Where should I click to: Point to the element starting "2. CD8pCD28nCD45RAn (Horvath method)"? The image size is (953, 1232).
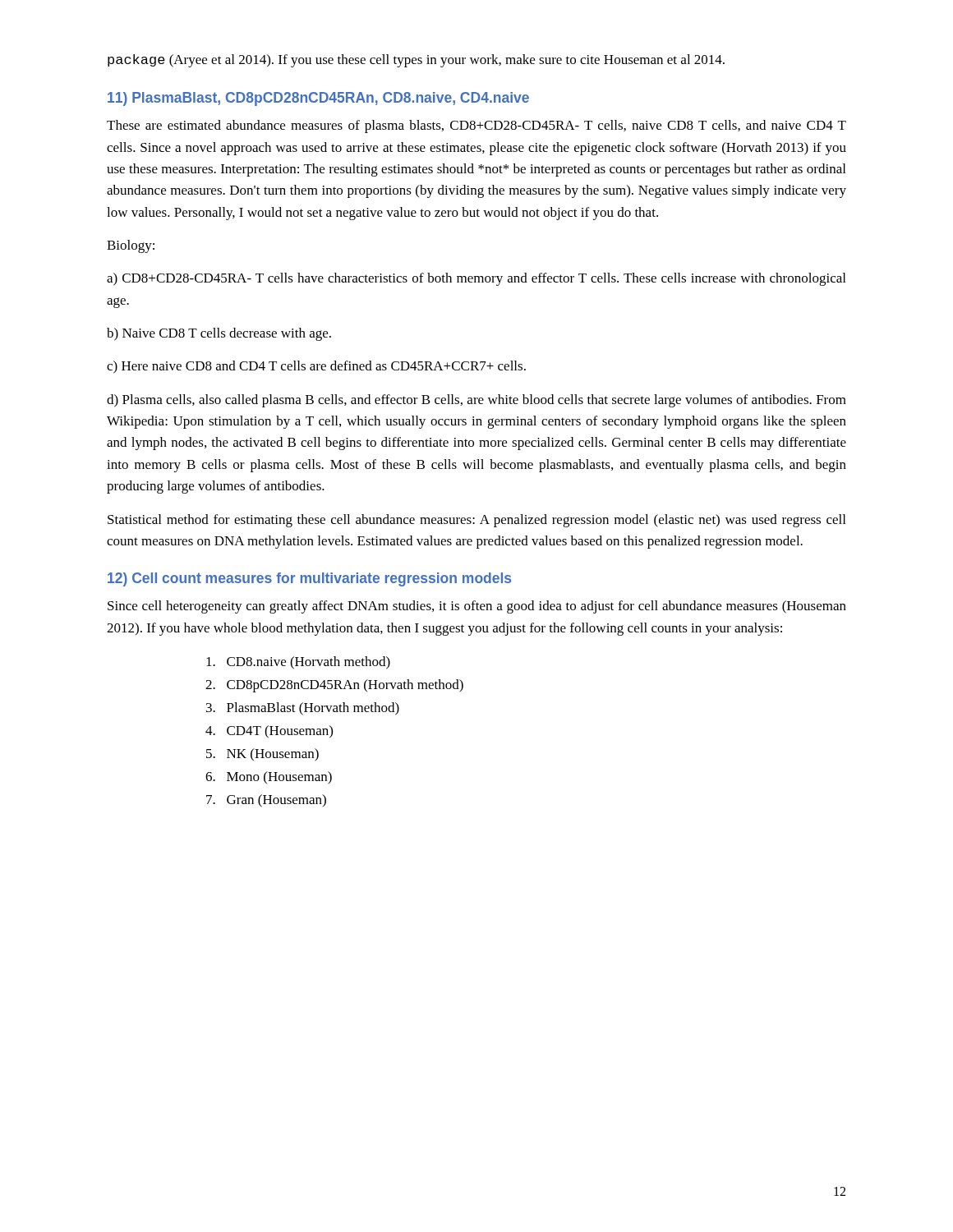pos(335,684)
